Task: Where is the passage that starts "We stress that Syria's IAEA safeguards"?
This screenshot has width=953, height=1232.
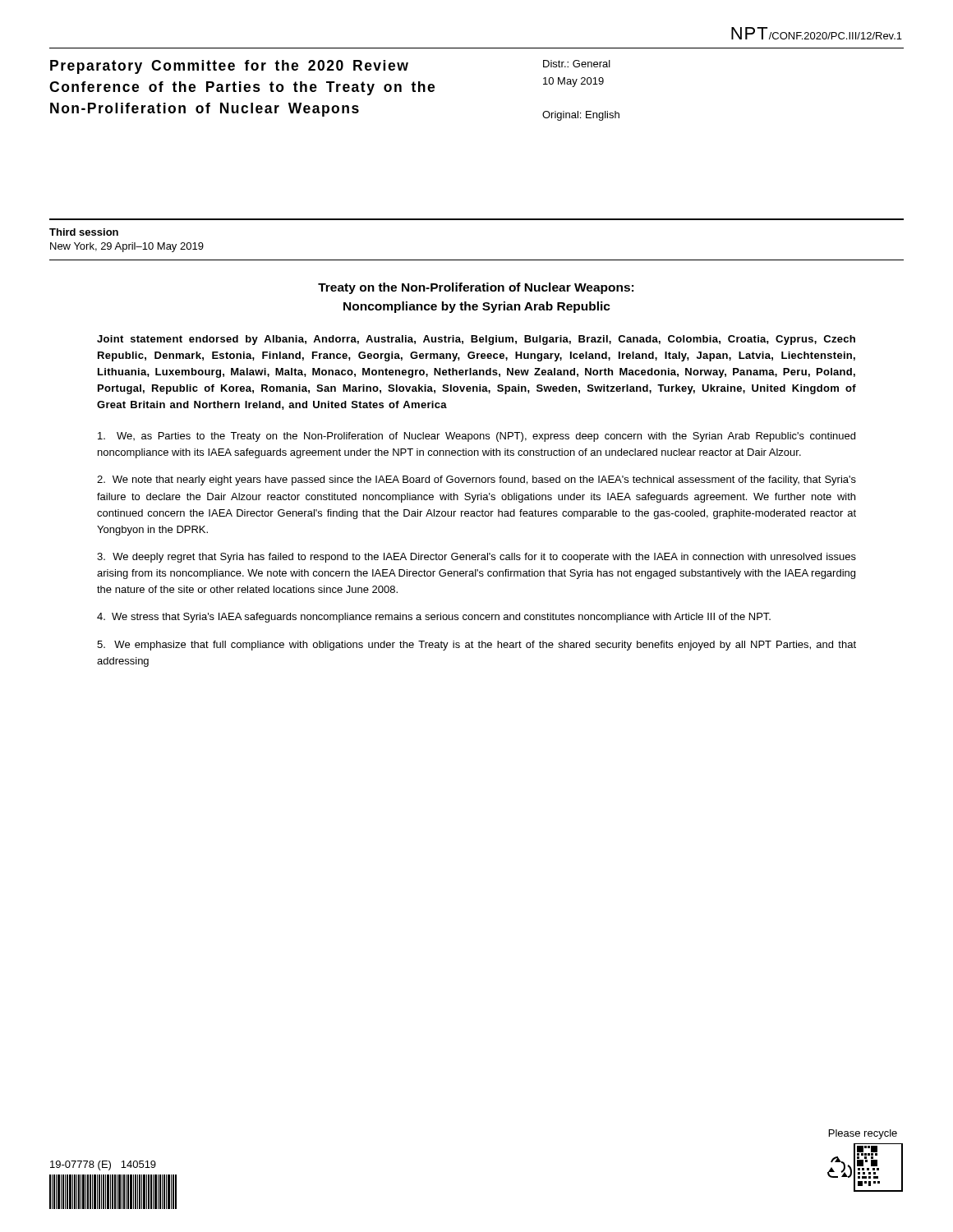Action: (434, 617)
